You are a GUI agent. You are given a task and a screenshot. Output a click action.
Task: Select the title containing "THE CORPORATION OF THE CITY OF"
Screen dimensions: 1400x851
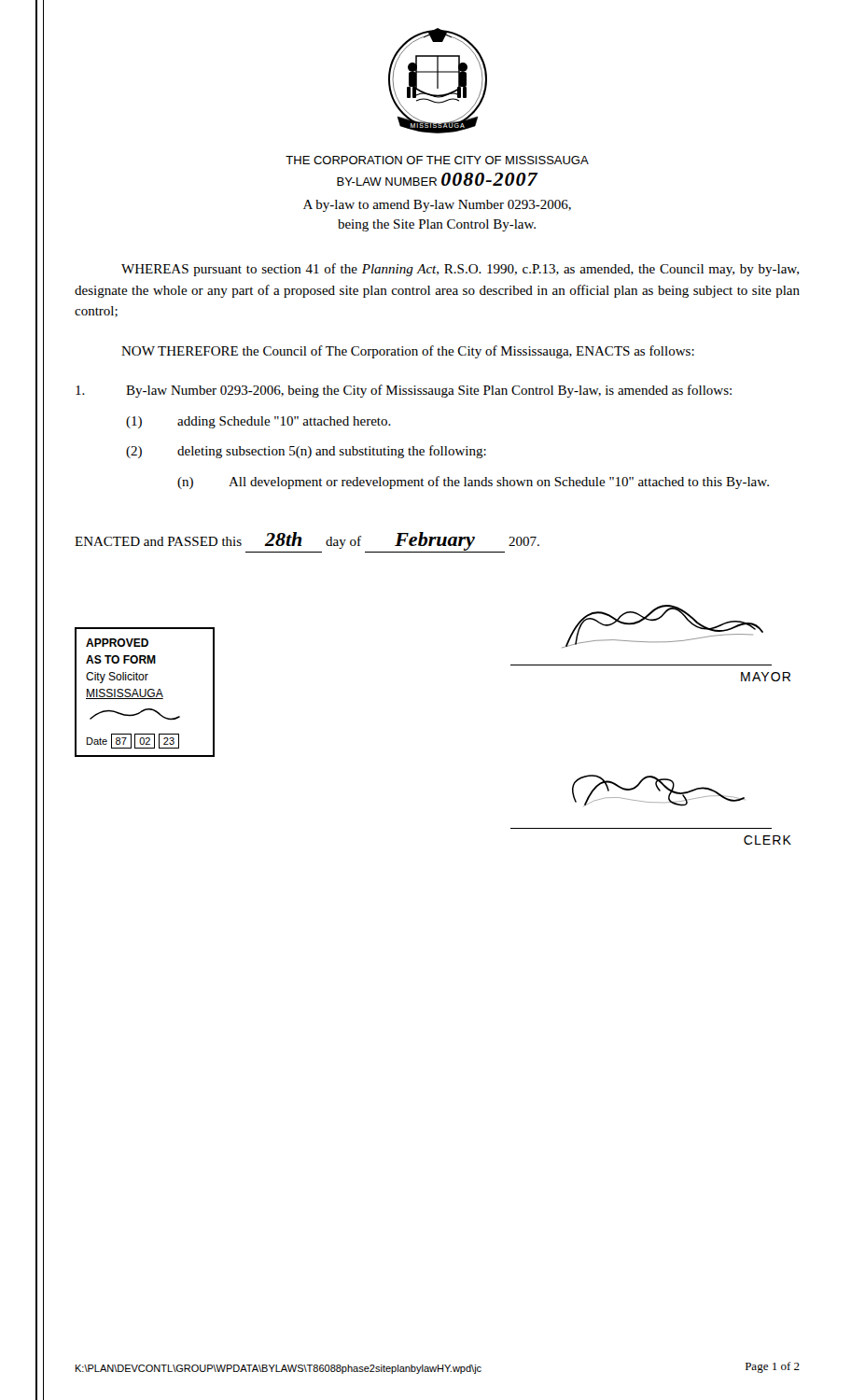coord(437,172)
